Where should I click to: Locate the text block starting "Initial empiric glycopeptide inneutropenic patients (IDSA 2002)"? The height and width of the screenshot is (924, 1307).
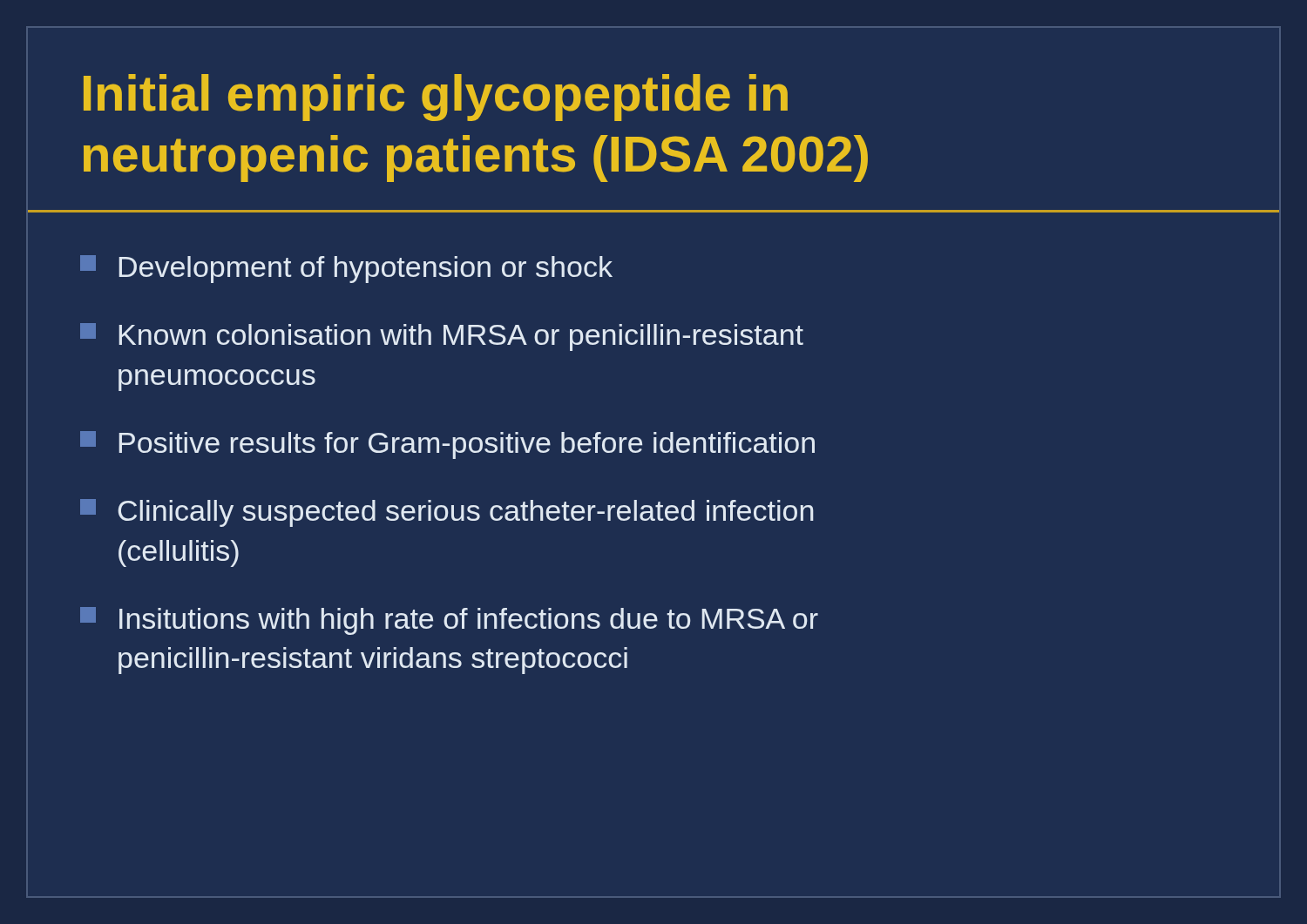click(475, 123)
